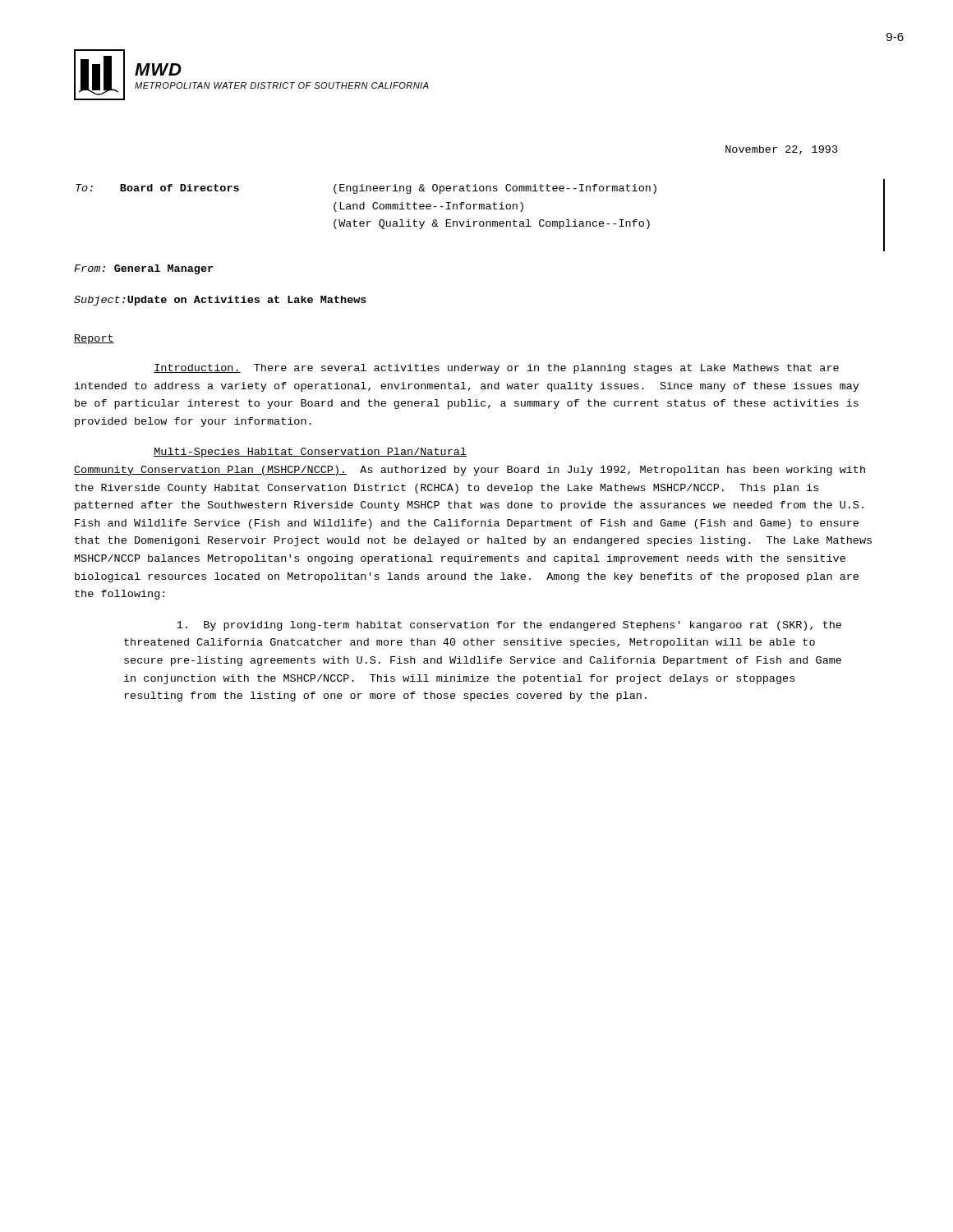Where is the passage that starts "By providing long-term habitat conservation for the endangered"?
Viewport: 953px width, 1232px height.
483,661
